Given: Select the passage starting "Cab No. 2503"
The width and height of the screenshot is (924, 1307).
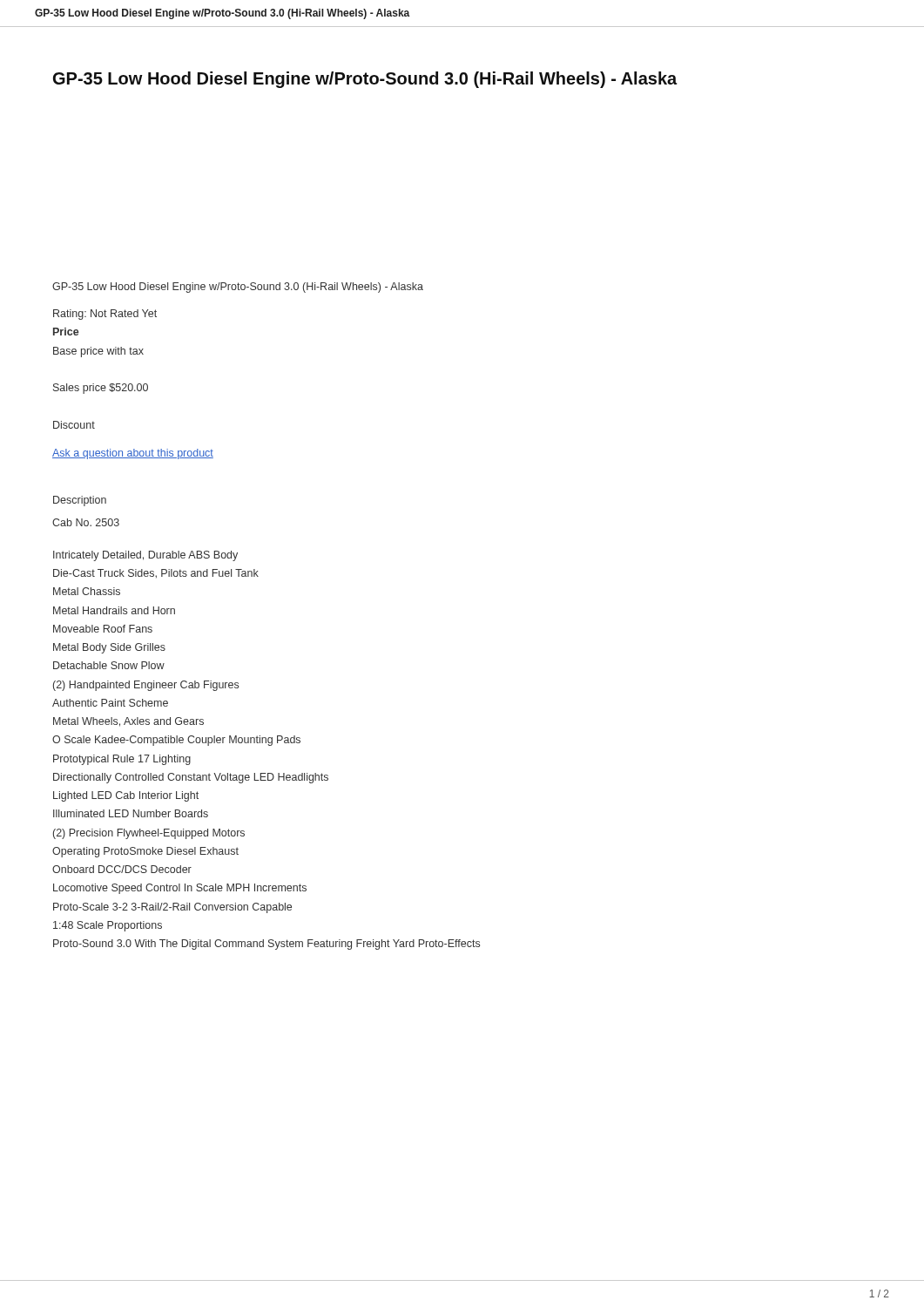Looking at the screenshot, I should 86,523.
